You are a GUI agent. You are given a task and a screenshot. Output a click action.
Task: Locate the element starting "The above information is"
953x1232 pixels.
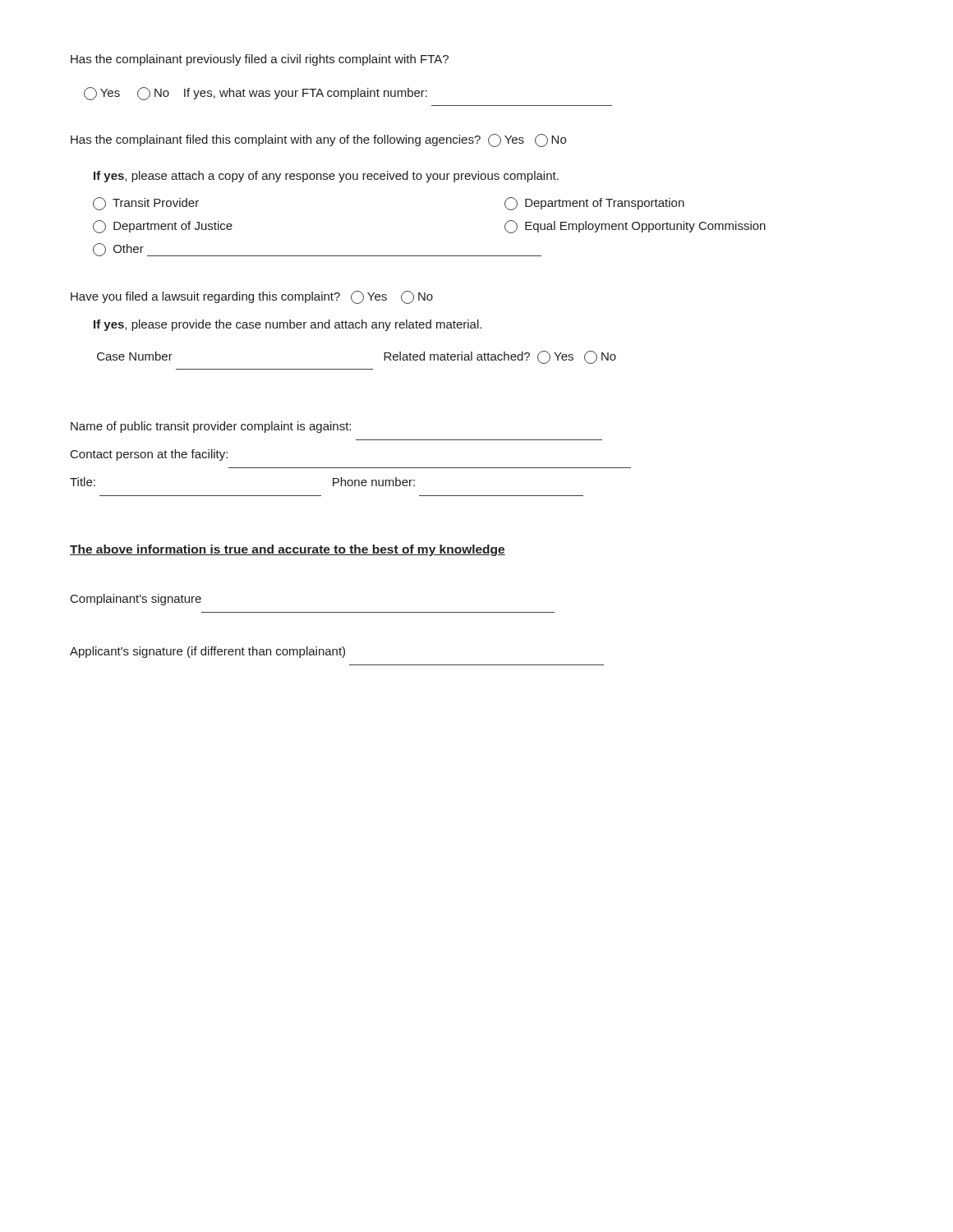click(287, 549)
